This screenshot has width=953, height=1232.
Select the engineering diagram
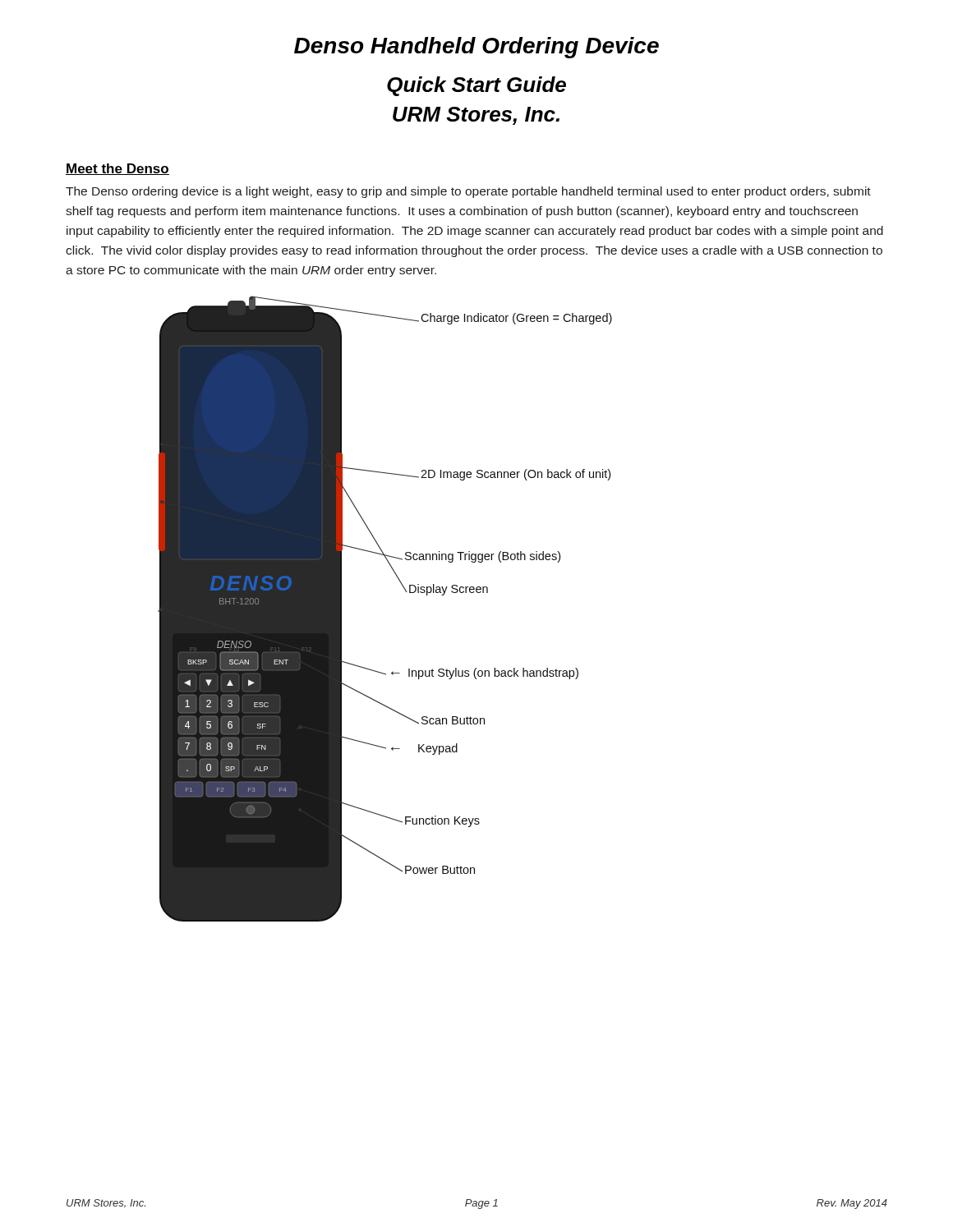click(476, 633)
